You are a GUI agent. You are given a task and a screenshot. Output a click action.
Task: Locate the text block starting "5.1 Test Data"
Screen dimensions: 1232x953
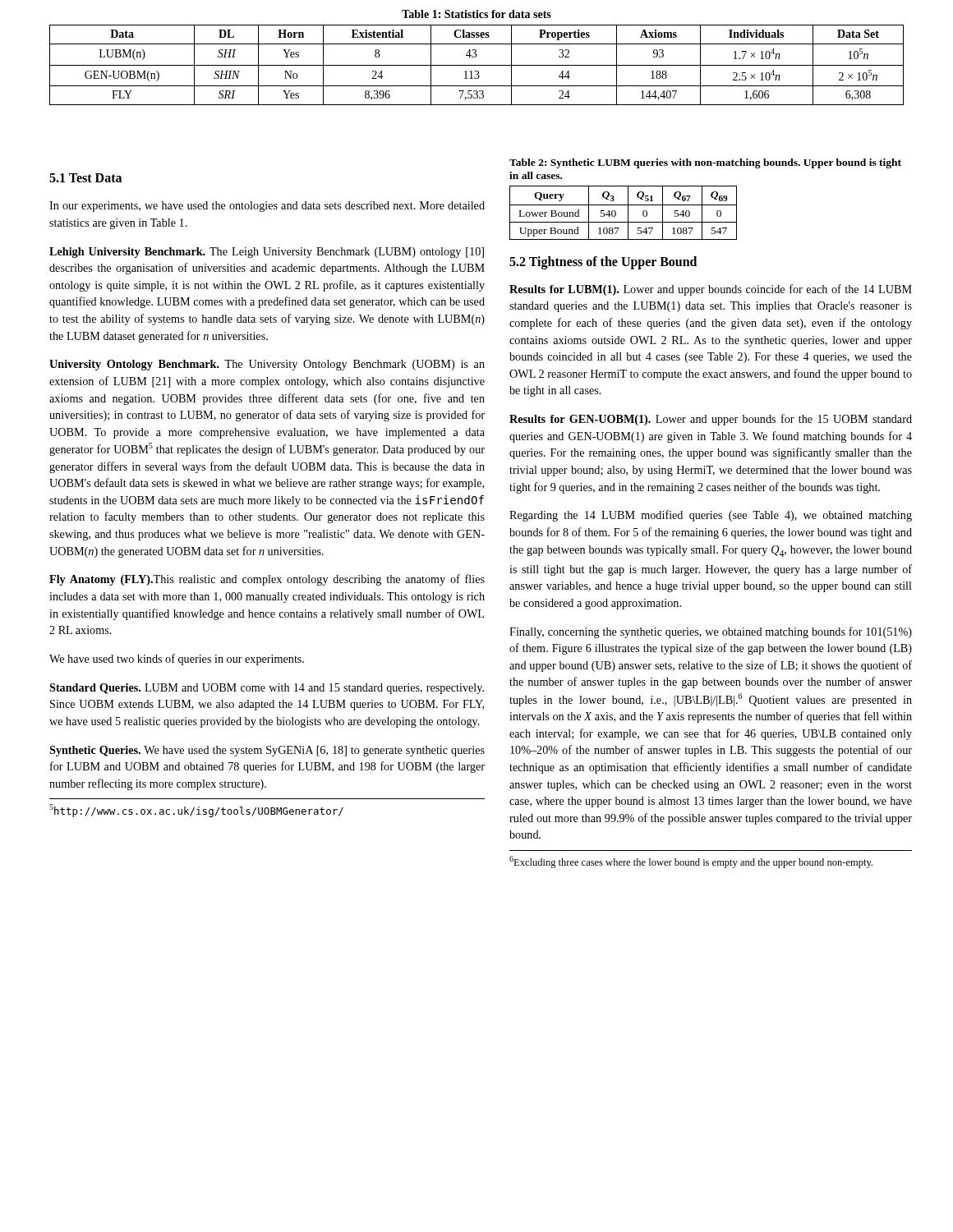point(85,178)
